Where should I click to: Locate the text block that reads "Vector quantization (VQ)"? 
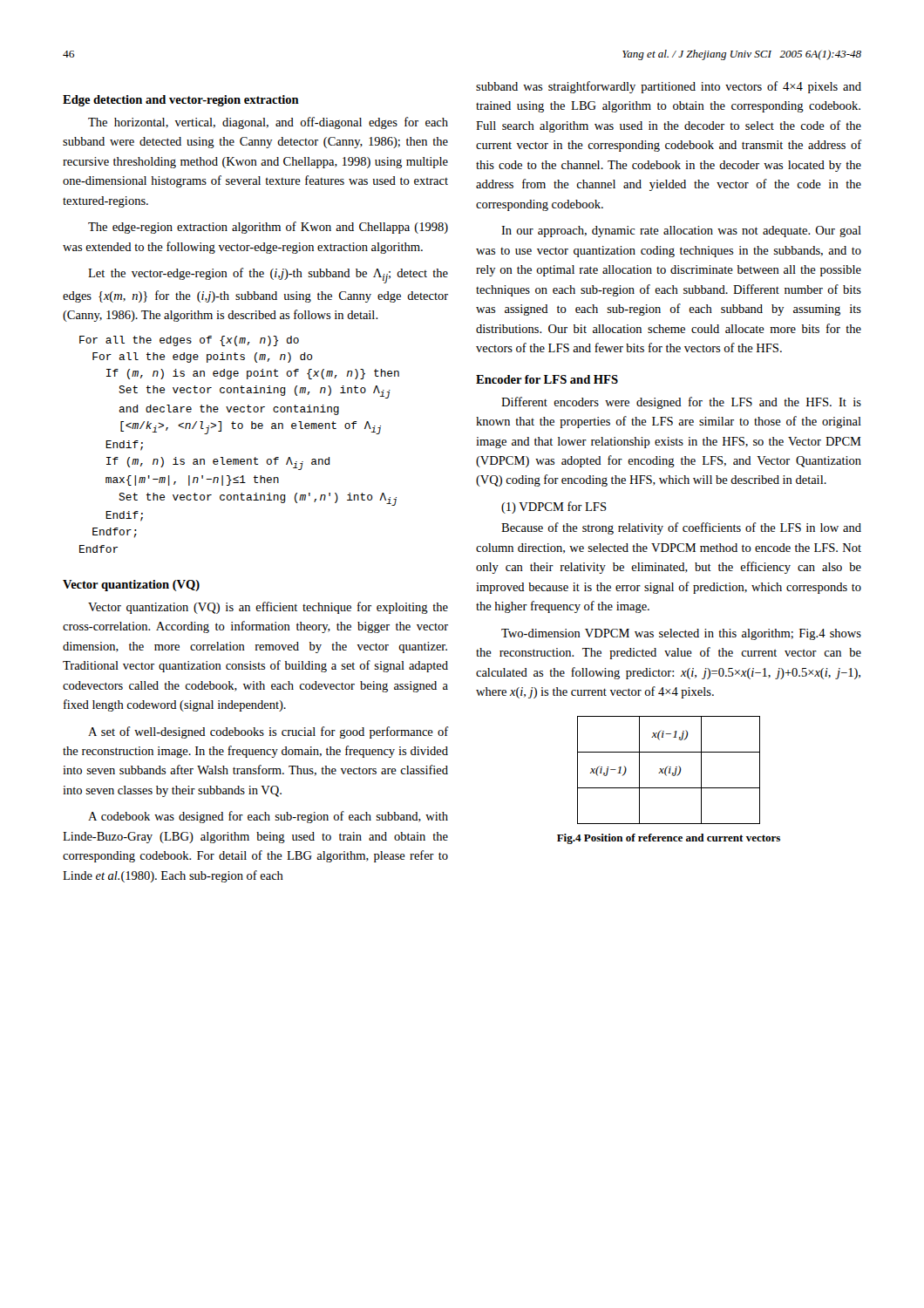[x=255, y=656]
